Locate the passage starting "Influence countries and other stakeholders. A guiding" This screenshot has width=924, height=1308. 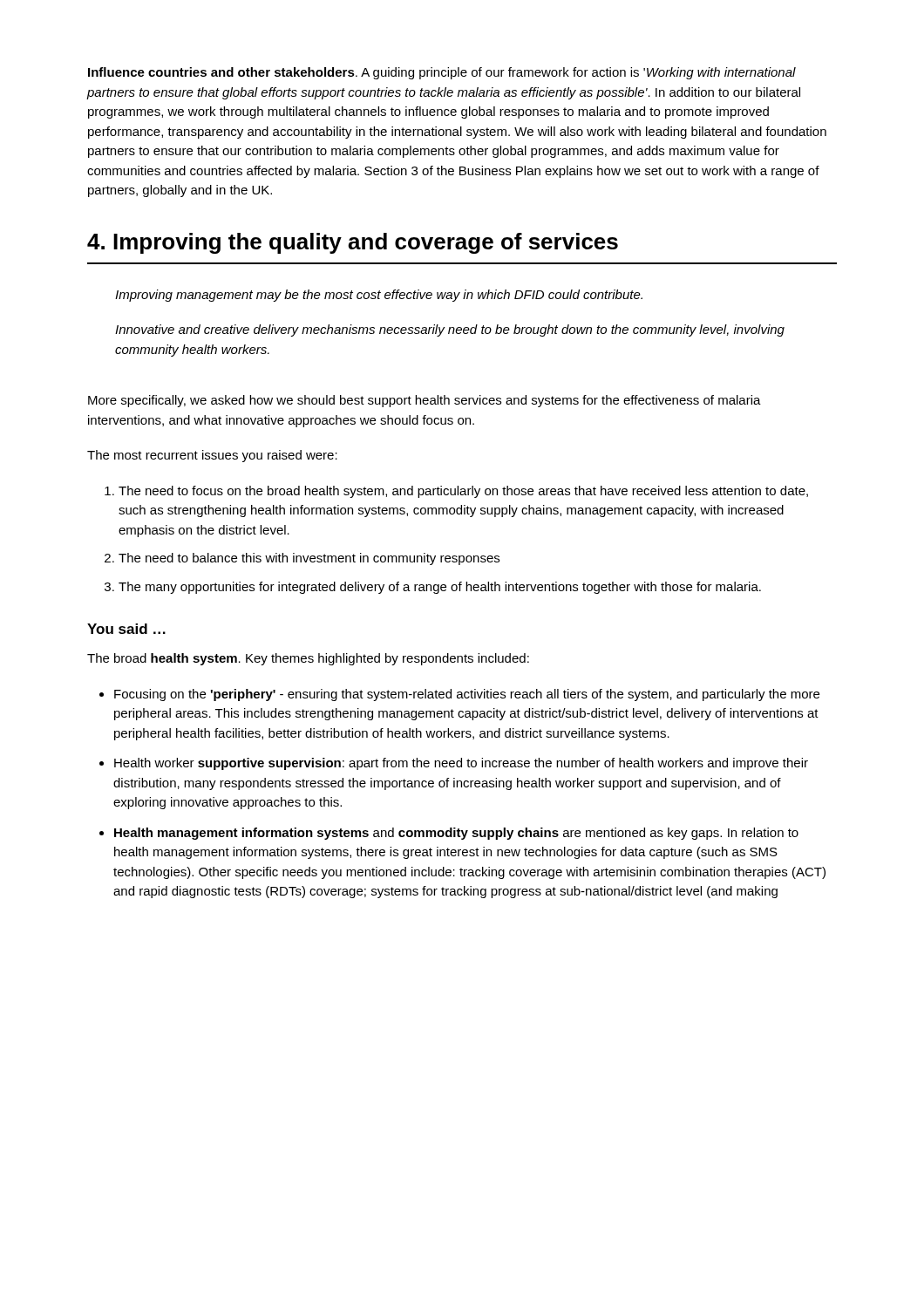457,131
